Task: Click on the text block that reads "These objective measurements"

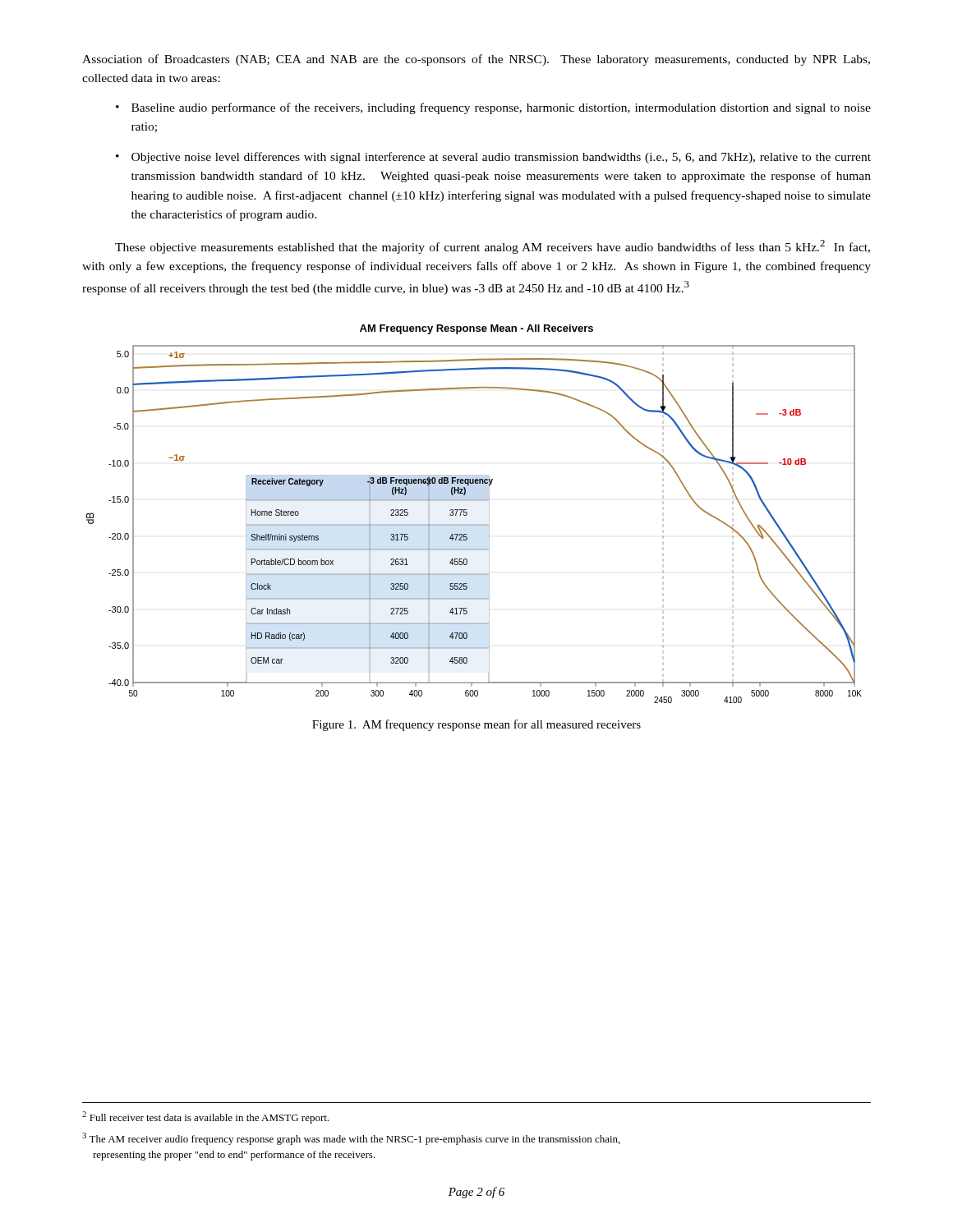Action: [x=476, y=266]
